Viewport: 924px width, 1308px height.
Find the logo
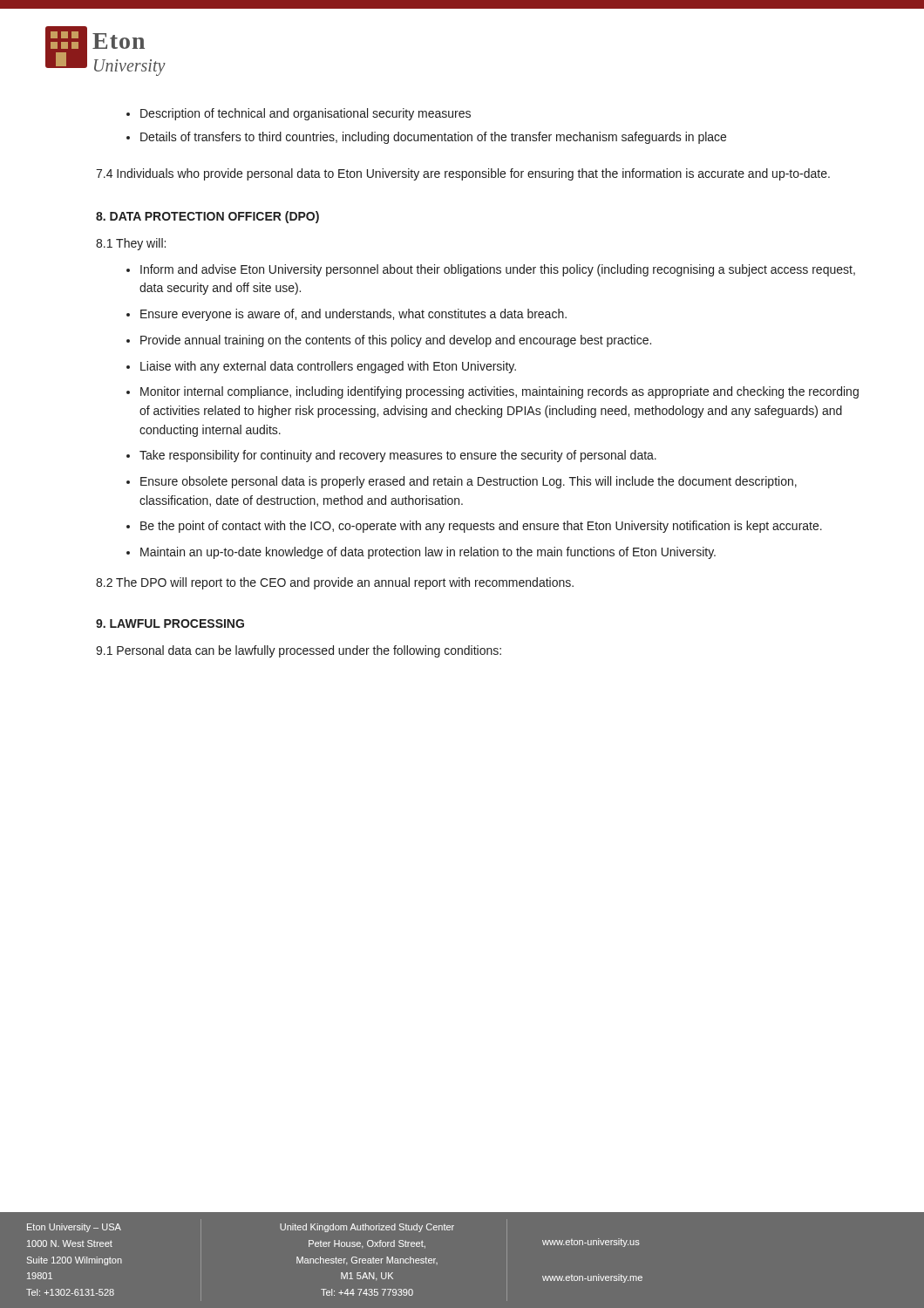(131, 54)
